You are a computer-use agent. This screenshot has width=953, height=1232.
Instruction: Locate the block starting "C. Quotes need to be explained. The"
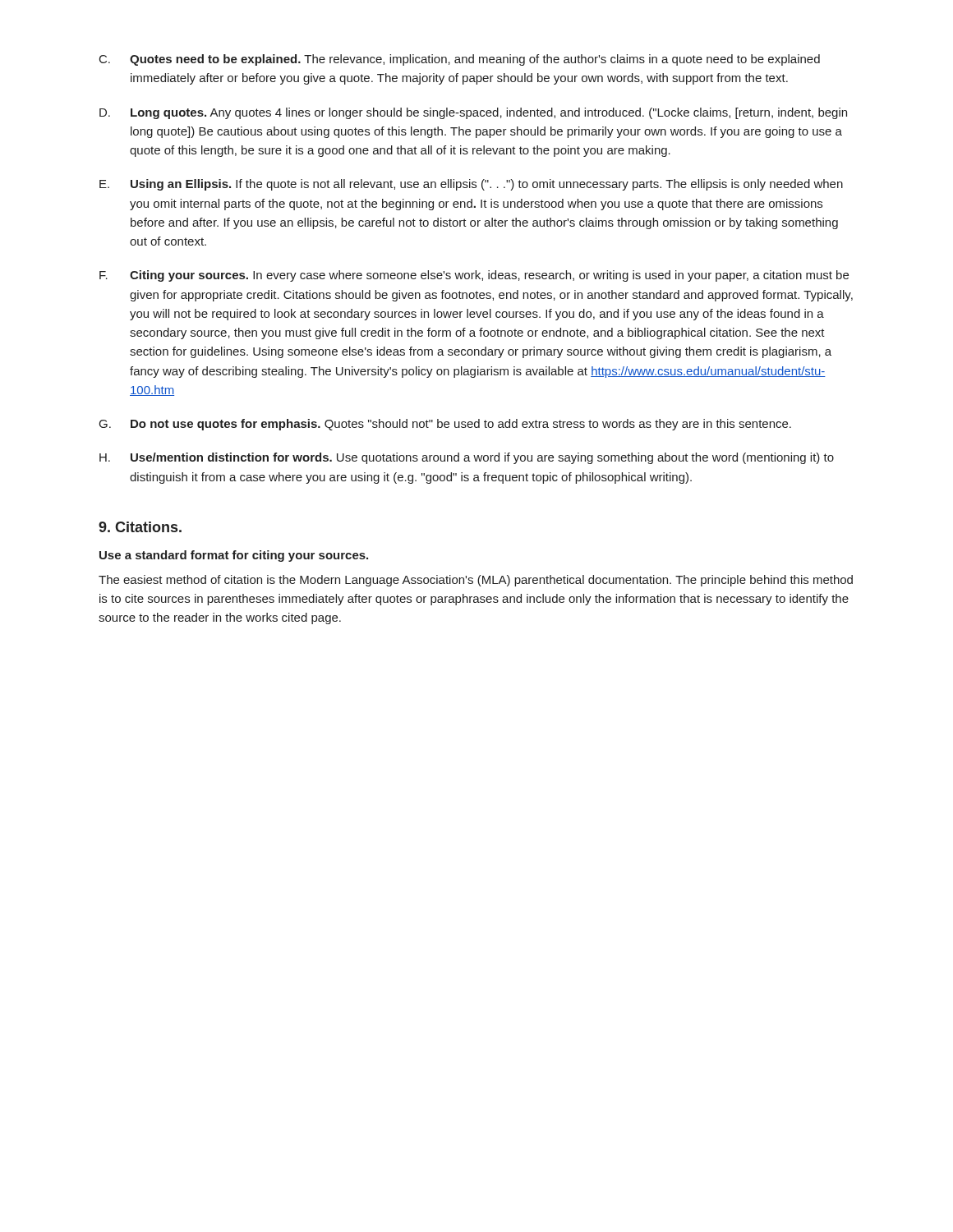click(x=476, y=68)
